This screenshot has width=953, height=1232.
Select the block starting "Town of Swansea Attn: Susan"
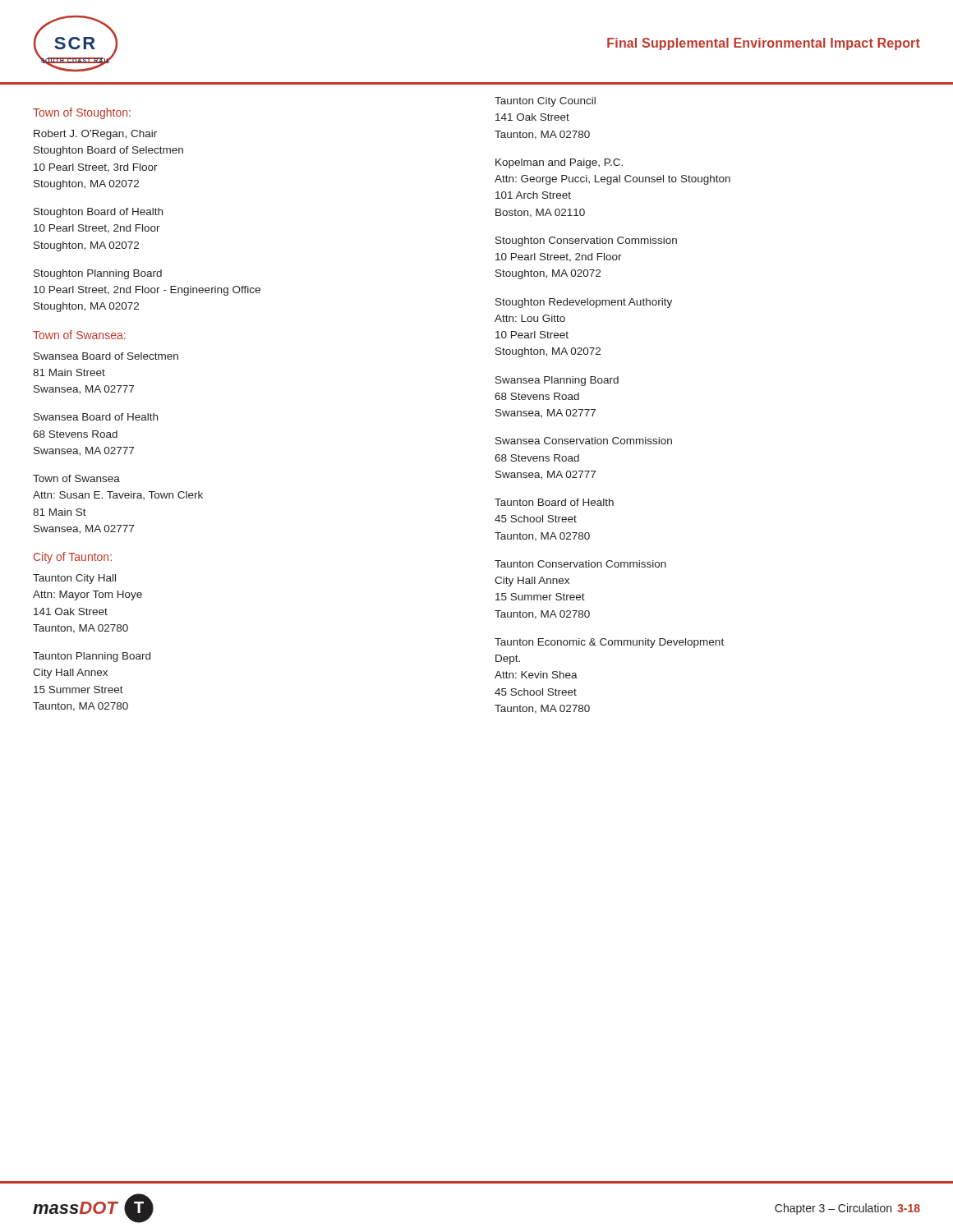(118, 503)
